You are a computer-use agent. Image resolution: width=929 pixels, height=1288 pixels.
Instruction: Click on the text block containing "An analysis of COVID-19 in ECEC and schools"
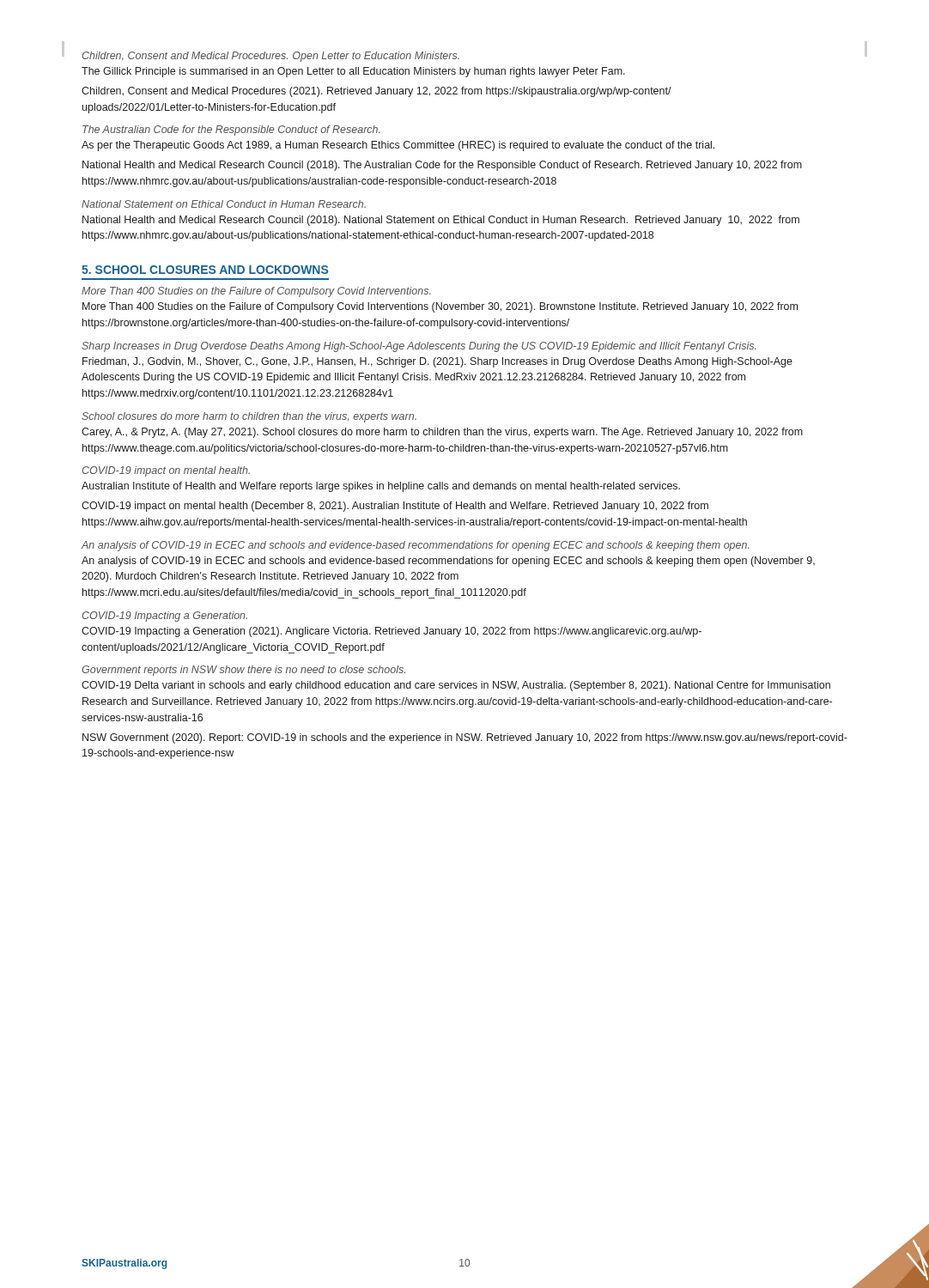(448, 576)
